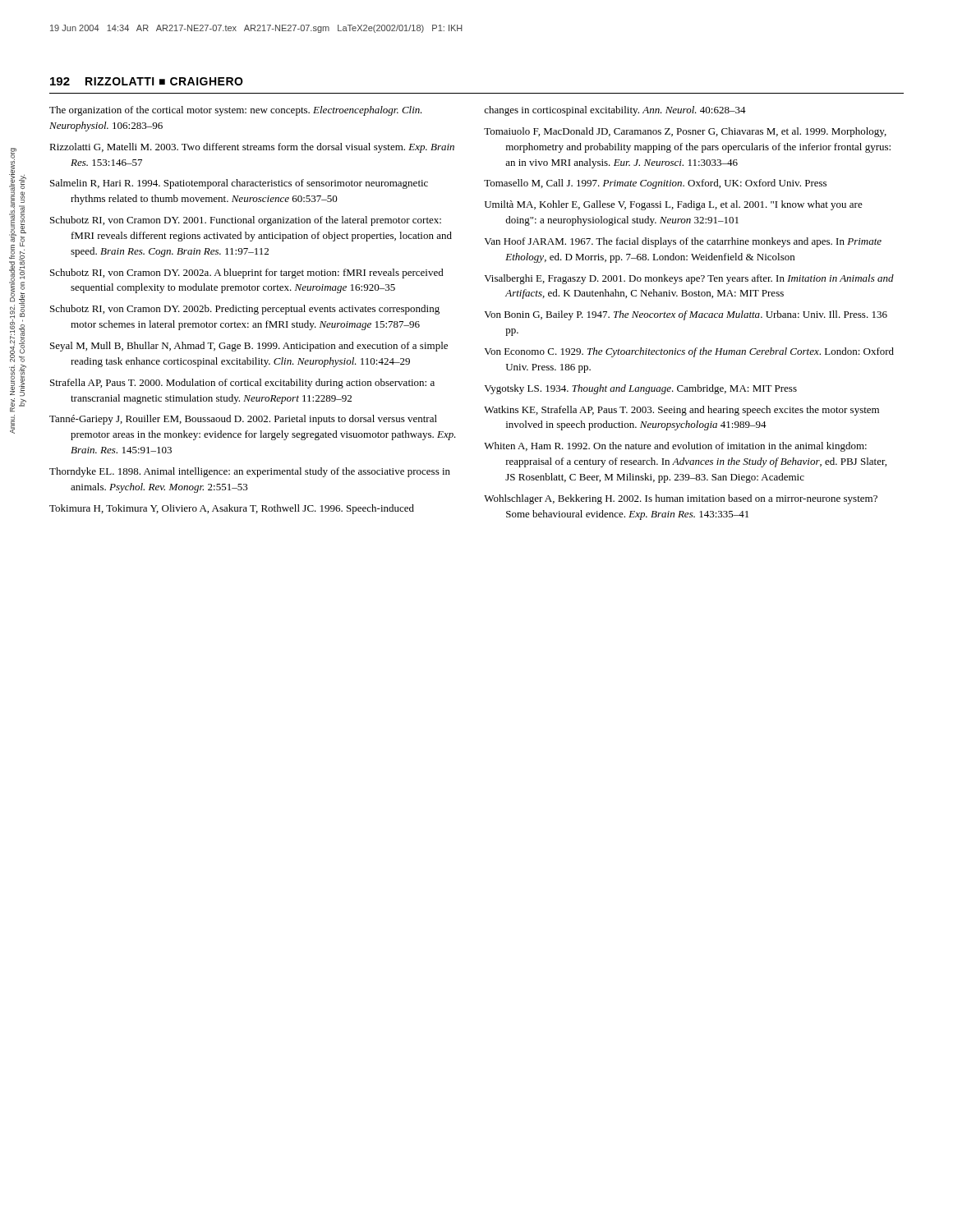953x1232 pixels.
Task: Find the block starting "Vygotsky LS. 1934. Thought and Language. Cambridge,"
Action: [x=640, y=388]
